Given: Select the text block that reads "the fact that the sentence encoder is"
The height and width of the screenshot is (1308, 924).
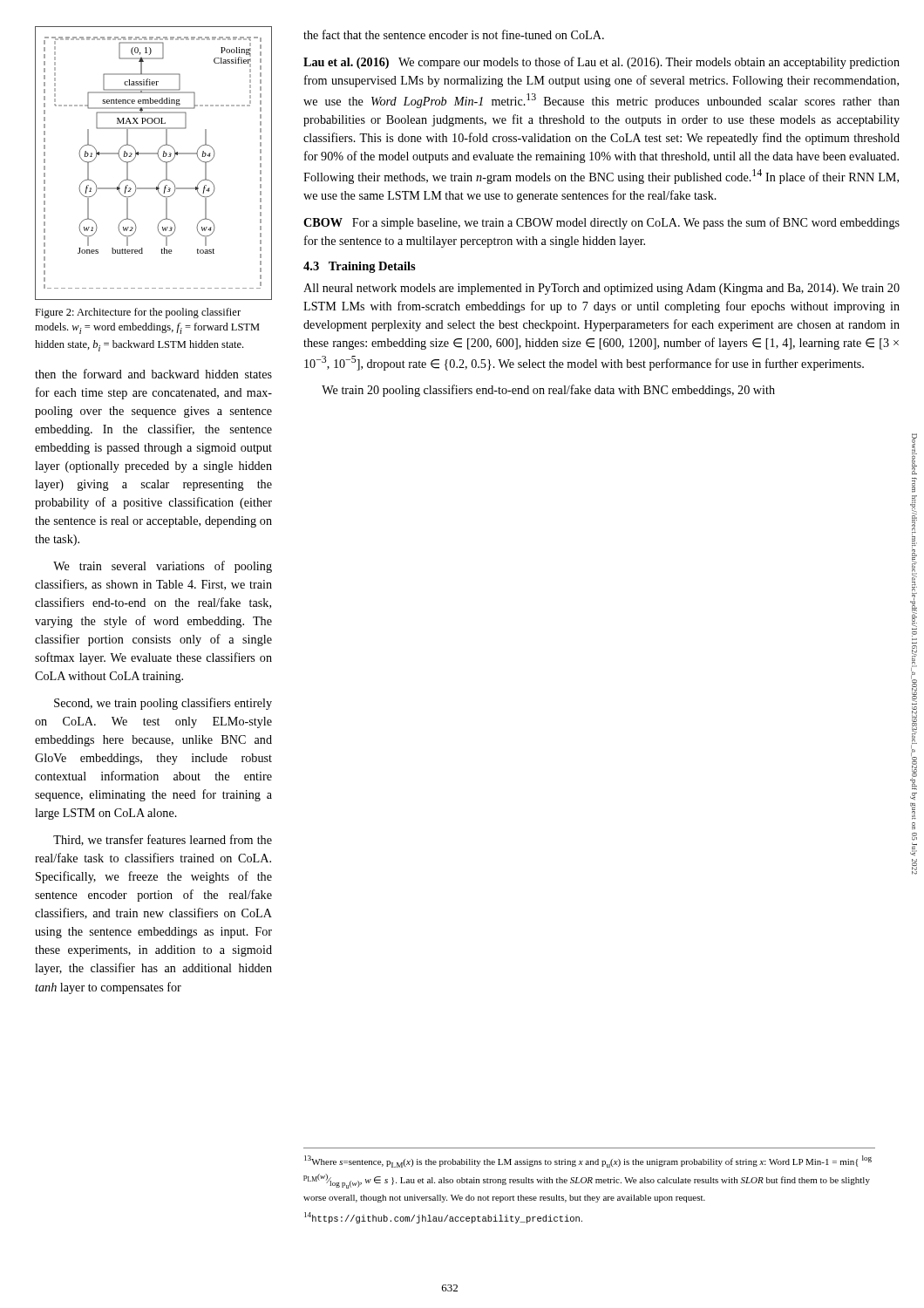Looking at the screenshot, I should (601, 35).
